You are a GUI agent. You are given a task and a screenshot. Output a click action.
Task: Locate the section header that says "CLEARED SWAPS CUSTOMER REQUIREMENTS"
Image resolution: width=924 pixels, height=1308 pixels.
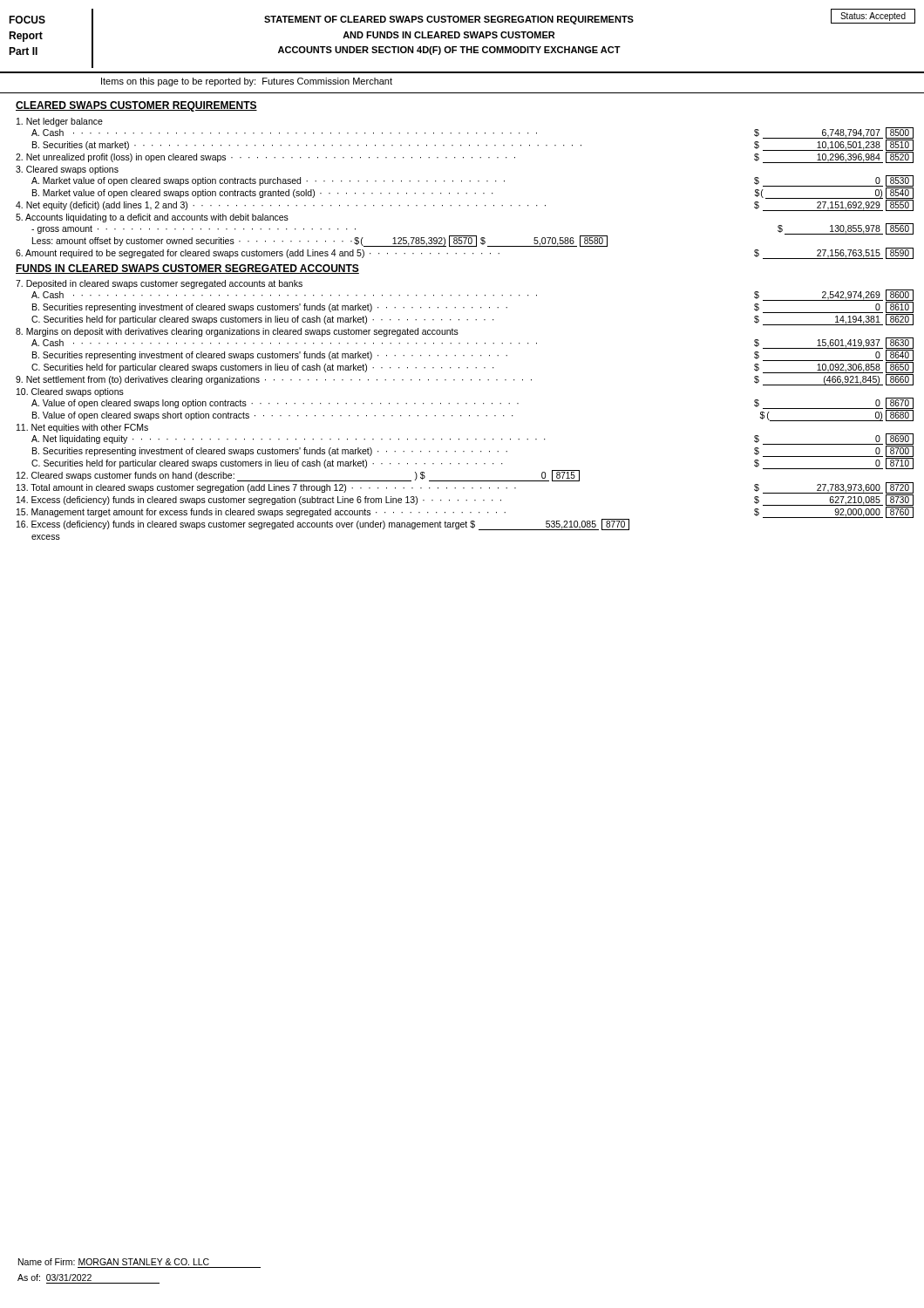pos(136,105)
